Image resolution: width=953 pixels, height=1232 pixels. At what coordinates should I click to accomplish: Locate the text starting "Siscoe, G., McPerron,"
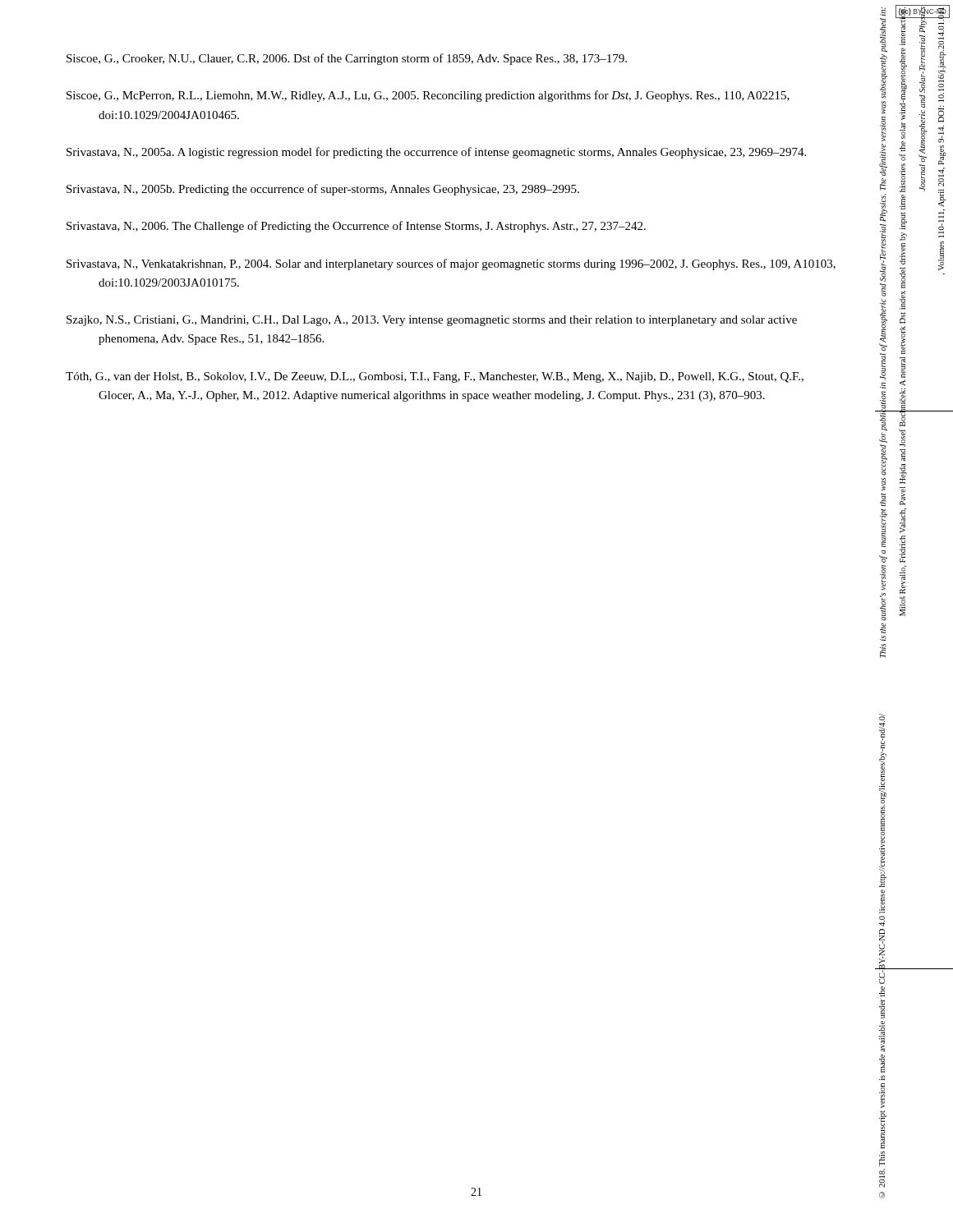click(428, 105)
